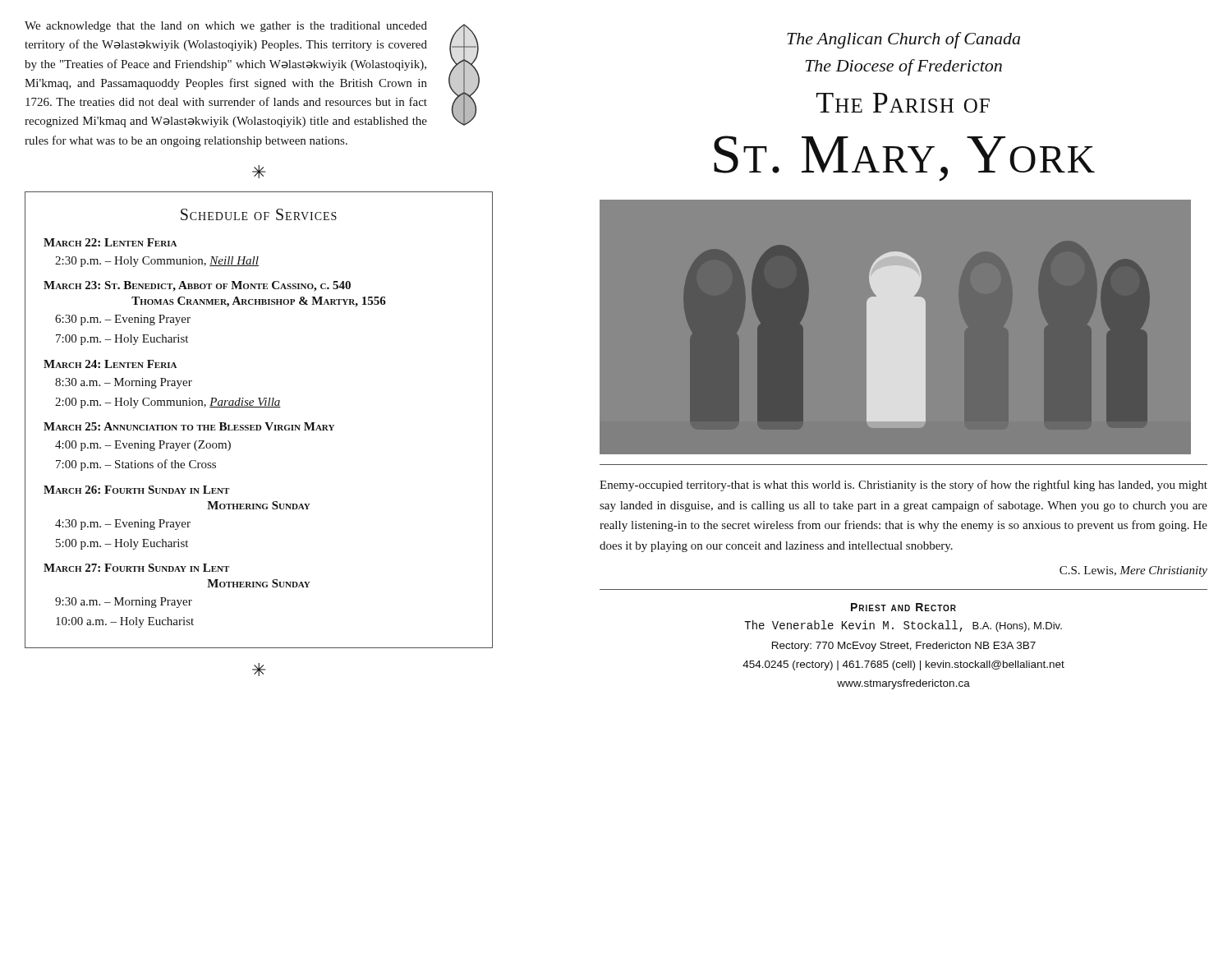1232x953 pixels.
Task: Find the photo
Action: (895, 327)
